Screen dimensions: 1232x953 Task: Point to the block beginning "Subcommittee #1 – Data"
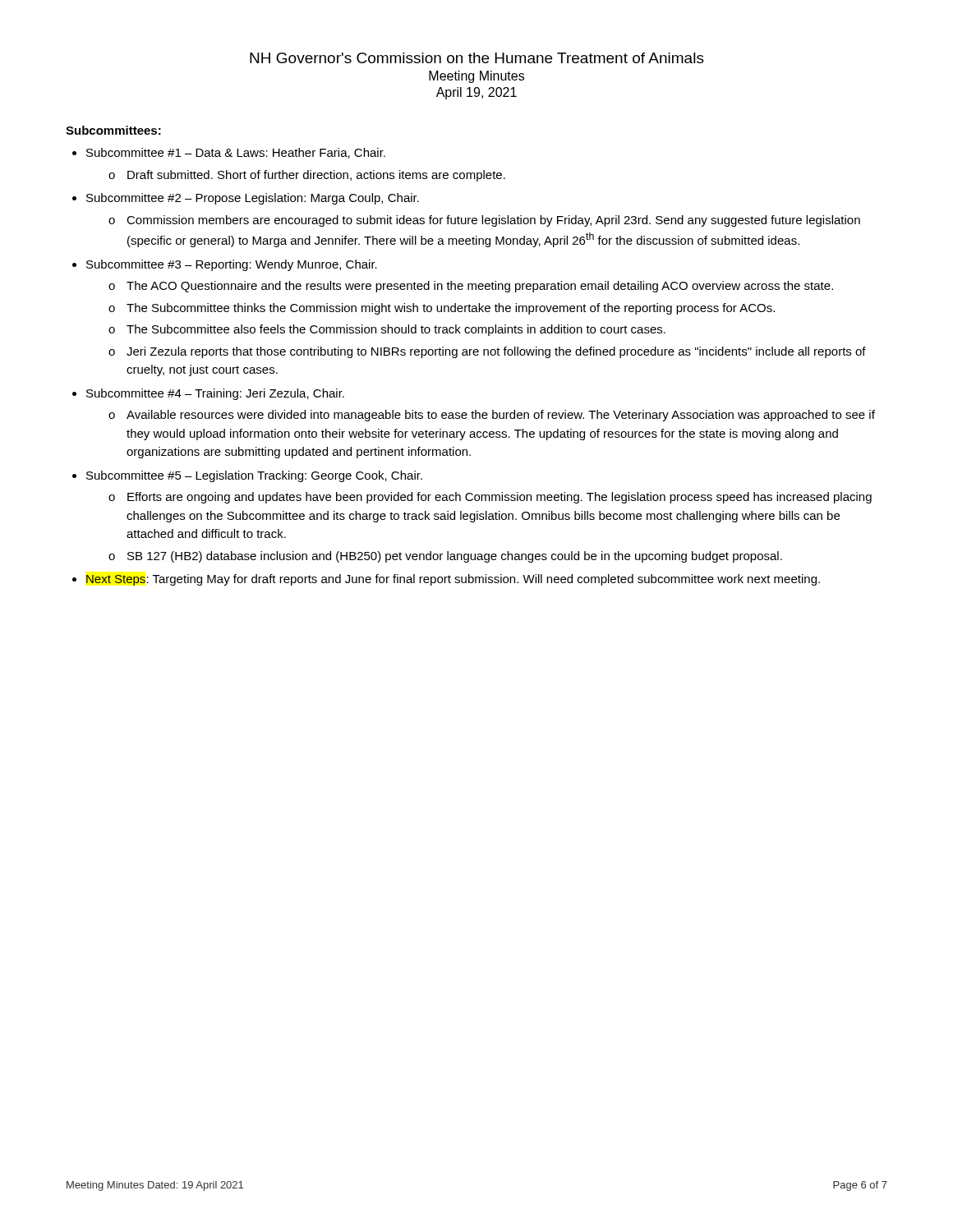tap(486, 165)
